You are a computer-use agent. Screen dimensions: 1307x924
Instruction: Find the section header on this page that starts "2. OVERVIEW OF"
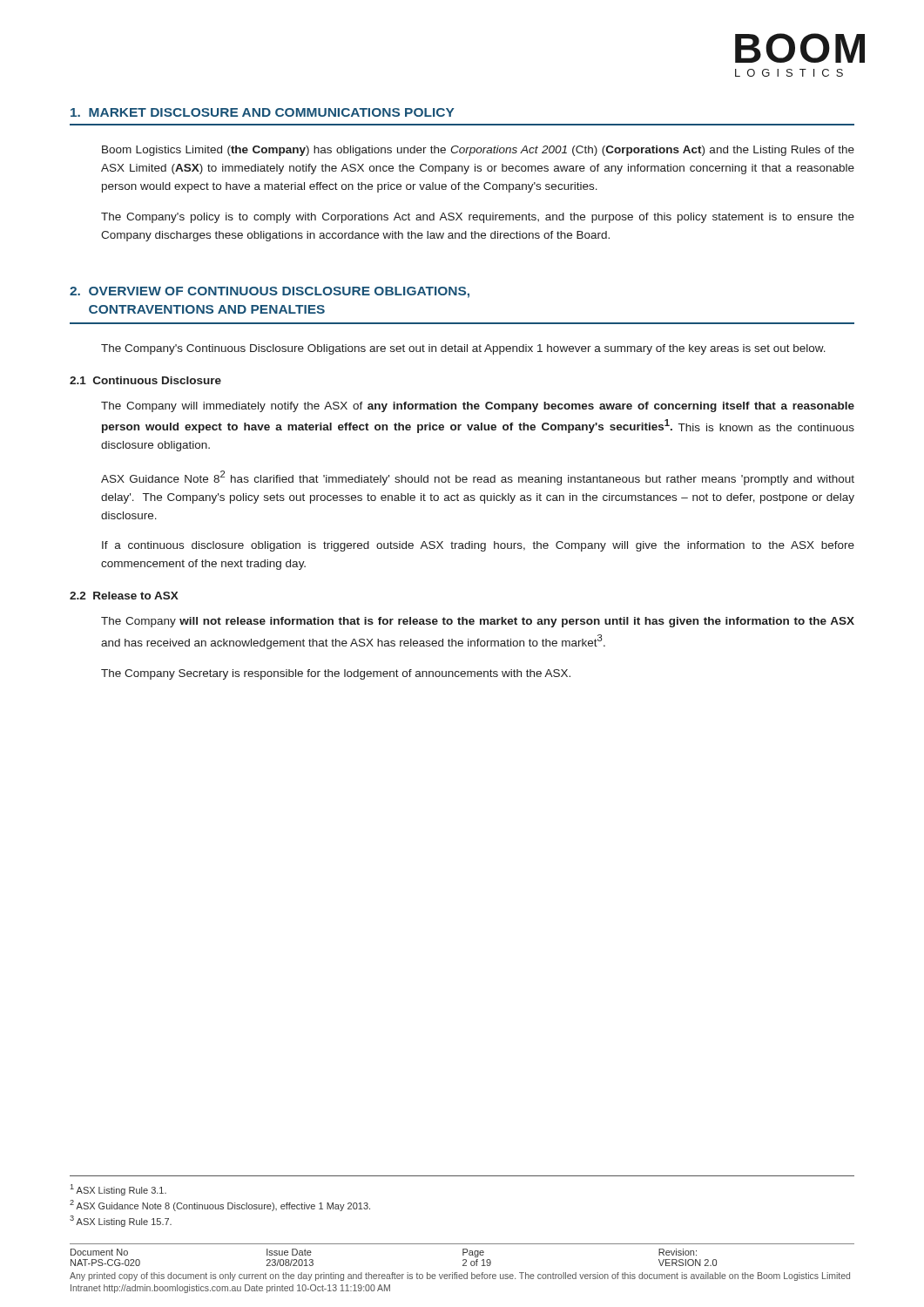pyautogui.click(x=270, y=300)
